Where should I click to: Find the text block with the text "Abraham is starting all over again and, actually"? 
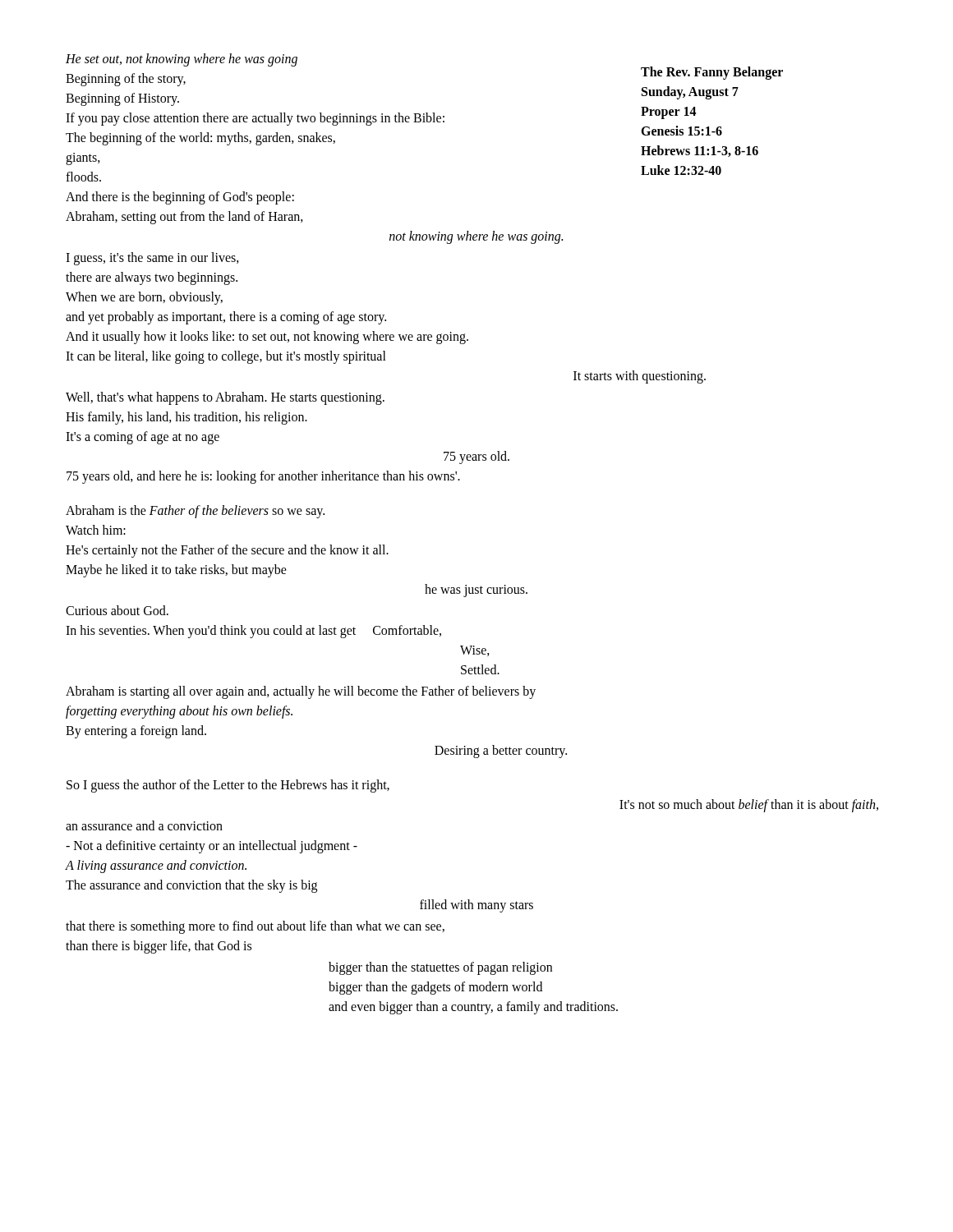[x=301, y=711]
